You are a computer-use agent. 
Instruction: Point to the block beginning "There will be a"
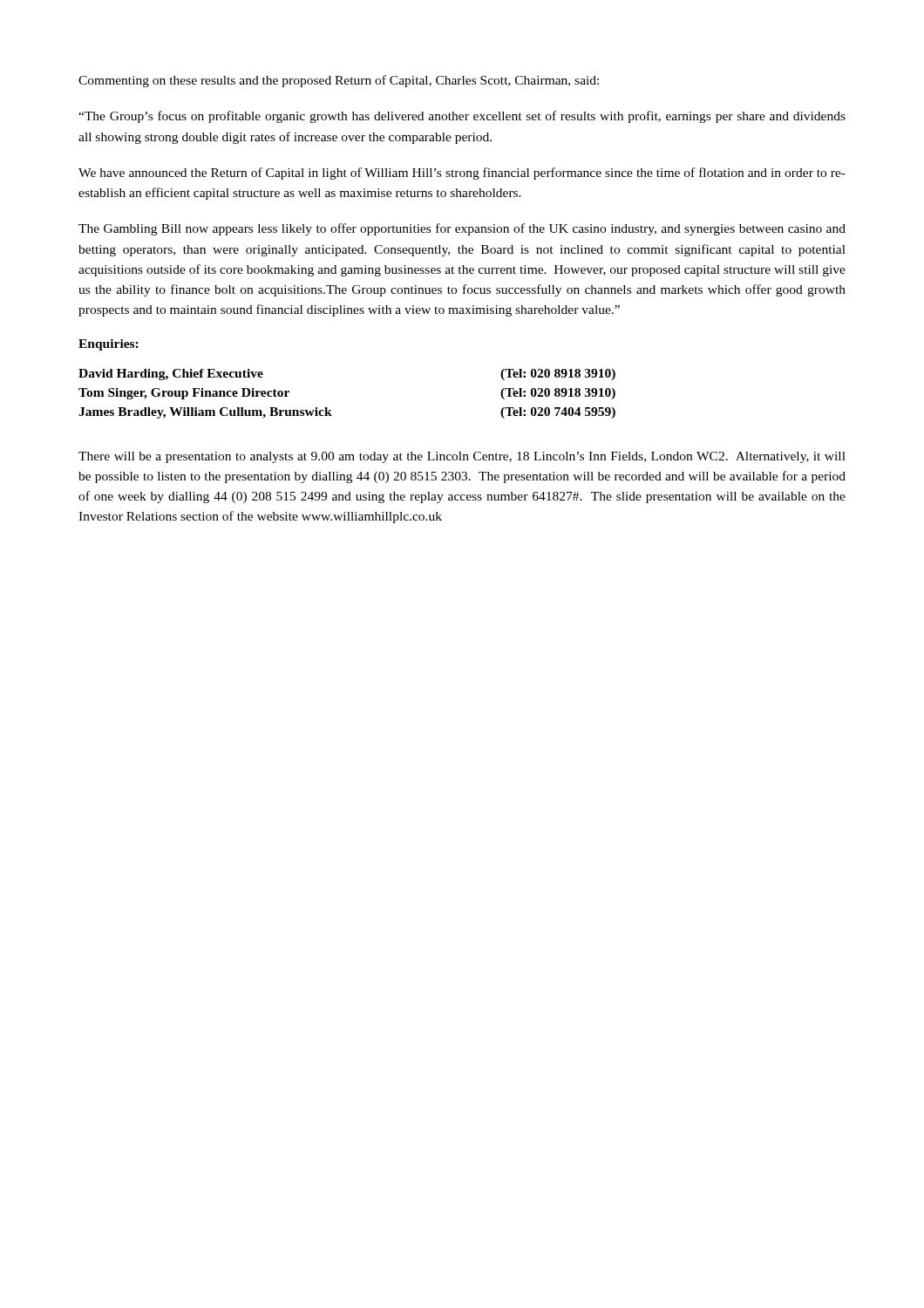pos(462,486)
